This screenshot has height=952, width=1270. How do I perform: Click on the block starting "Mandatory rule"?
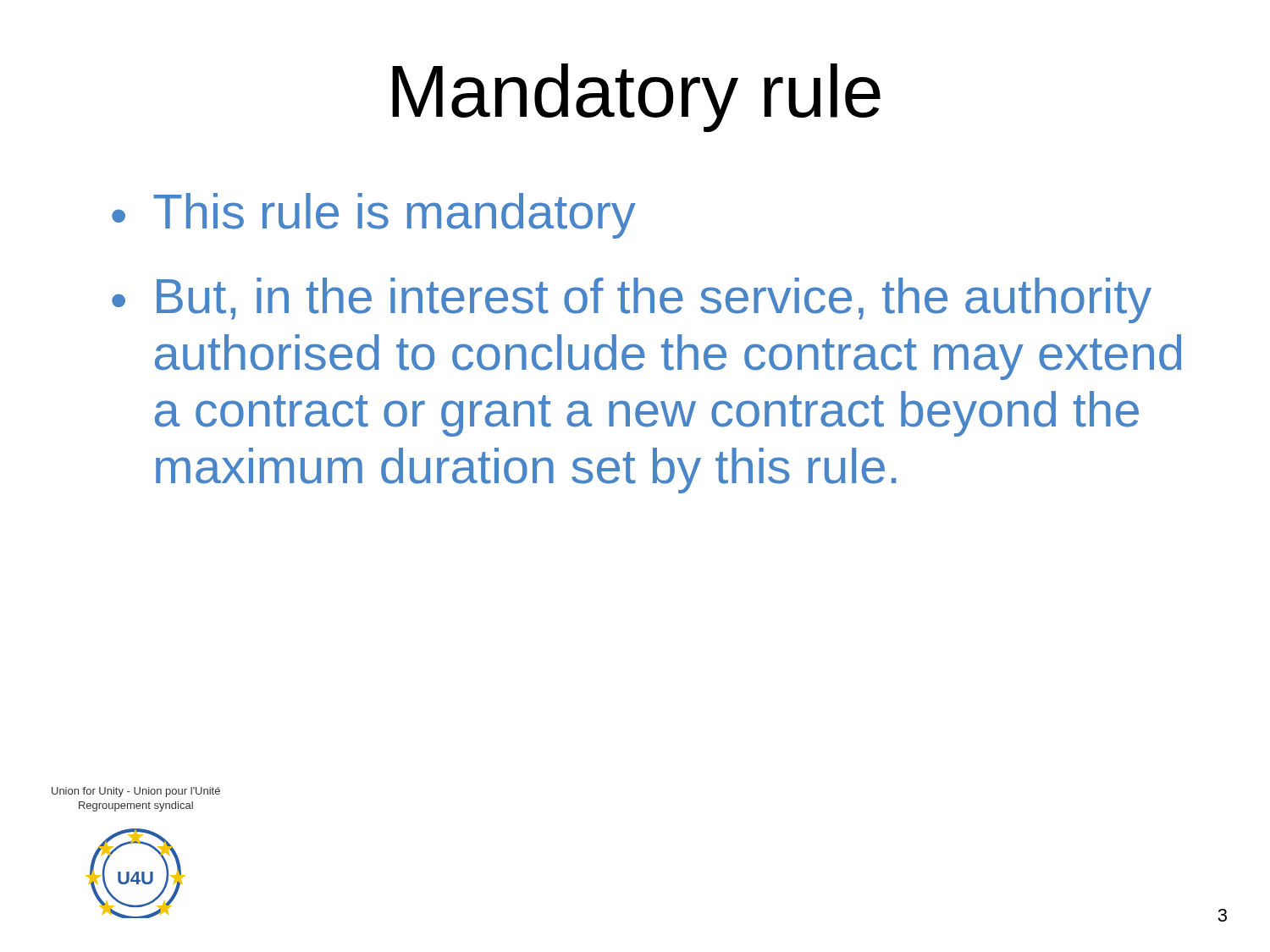[x=635, y=91]
